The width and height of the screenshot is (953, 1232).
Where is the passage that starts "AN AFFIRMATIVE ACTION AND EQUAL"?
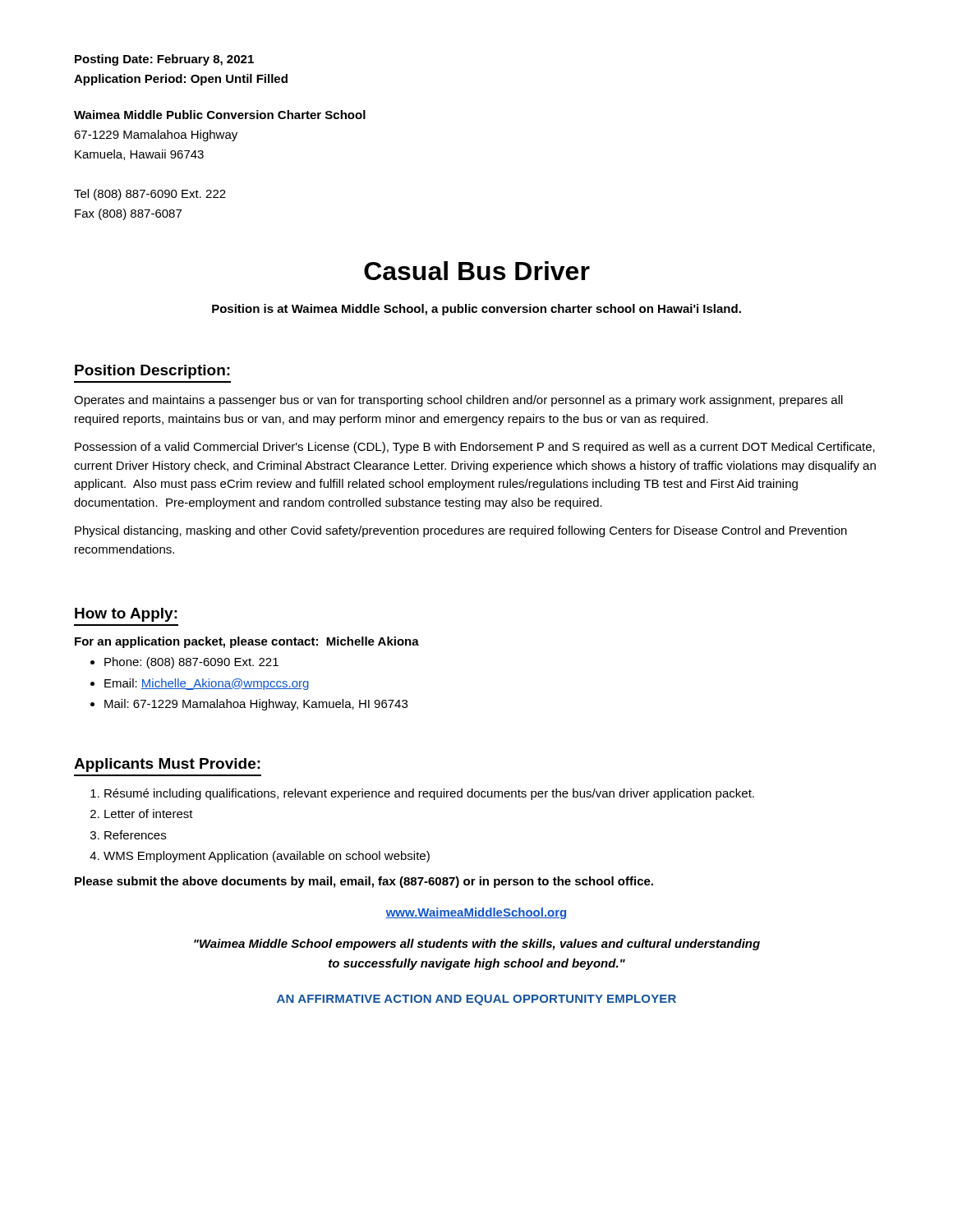pos(476,998)
